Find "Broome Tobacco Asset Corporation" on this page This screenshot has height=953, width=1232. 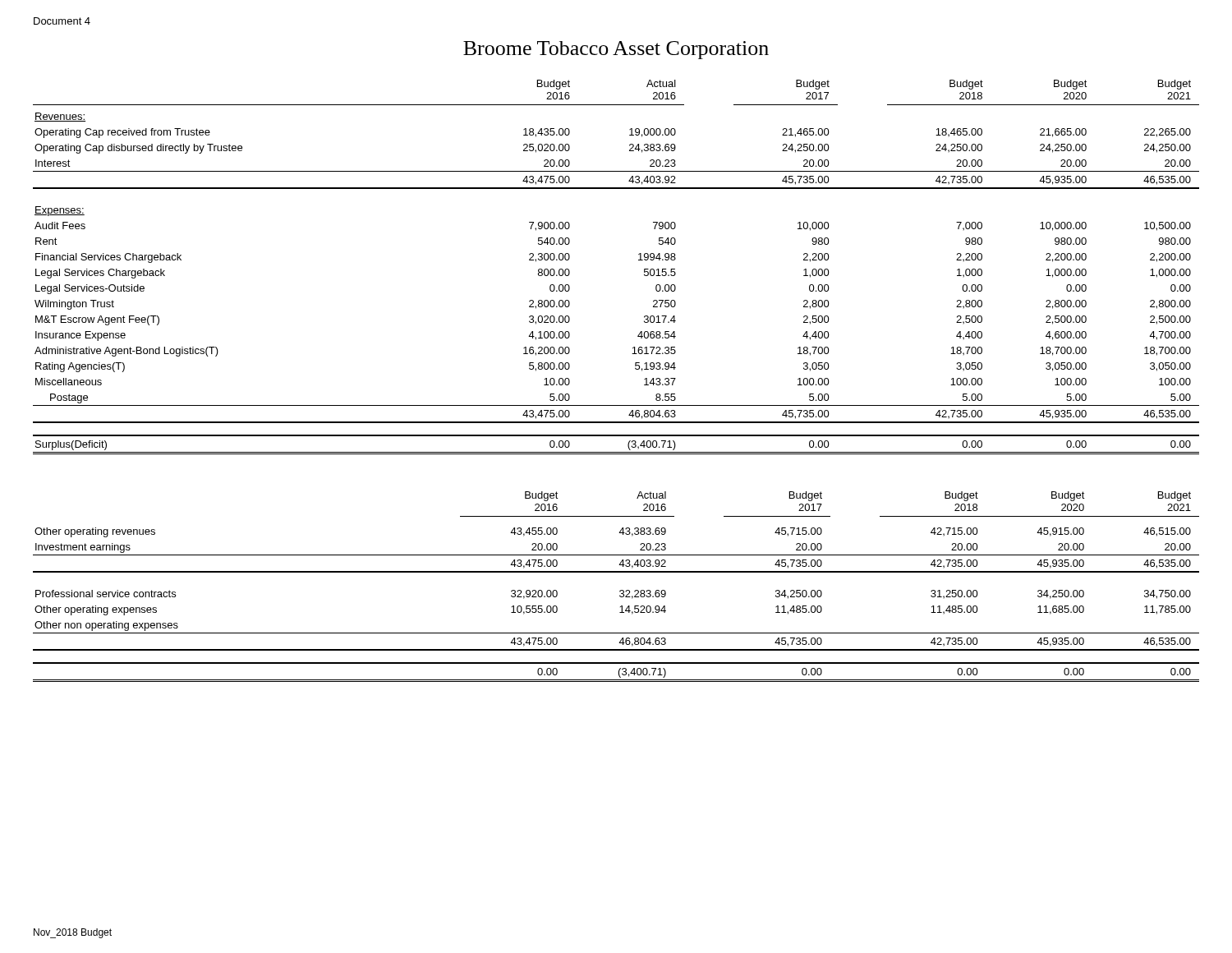(616, 48)
